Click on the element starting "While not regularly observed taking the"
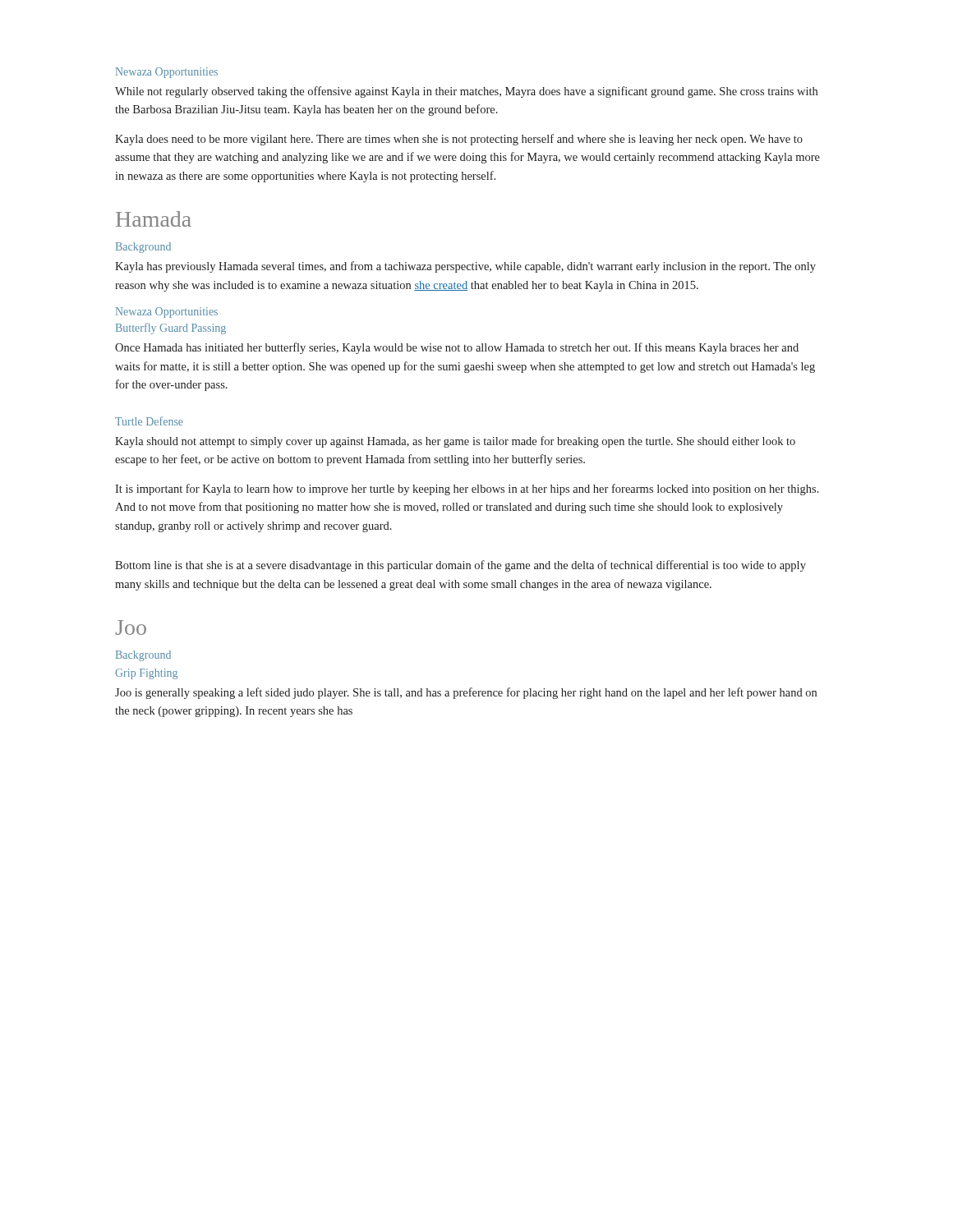Image resolution: width=953 pixels, height=1232 pixels. coord(467,100)
